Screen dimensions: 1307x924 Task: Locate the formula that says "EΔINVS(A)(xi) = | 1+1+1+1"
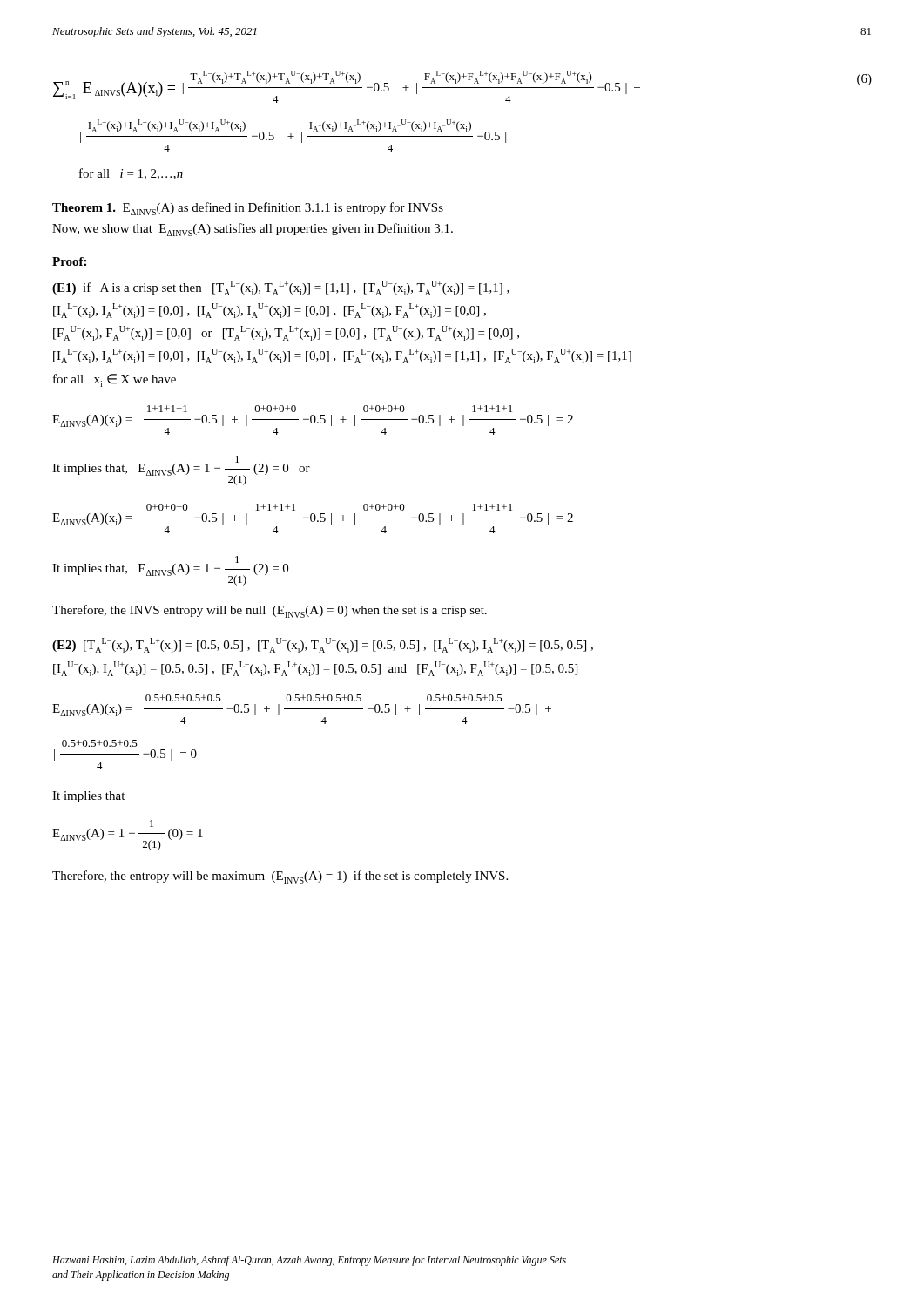point(313,420)
